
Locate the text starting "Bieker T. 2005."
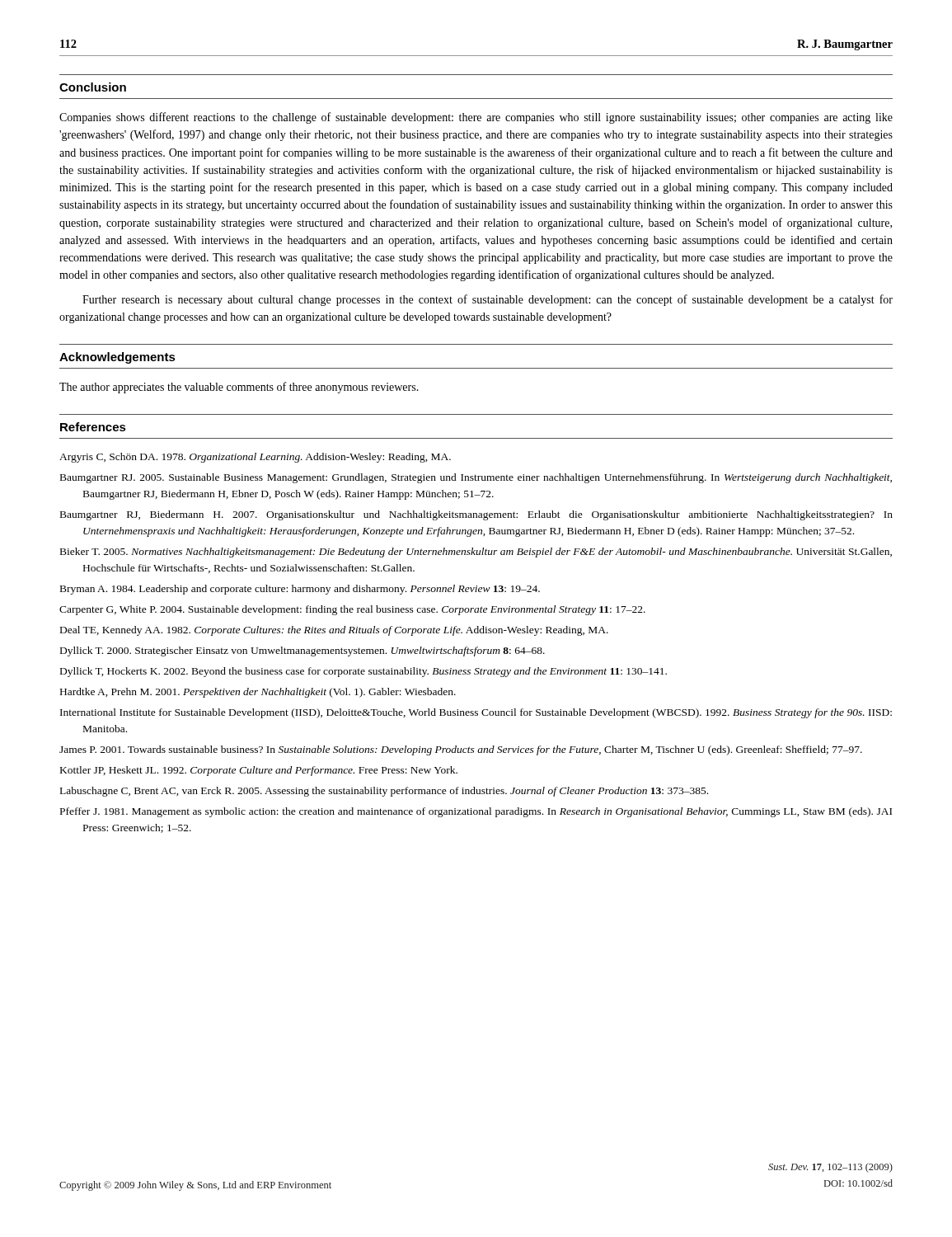(x=476, y=560)
